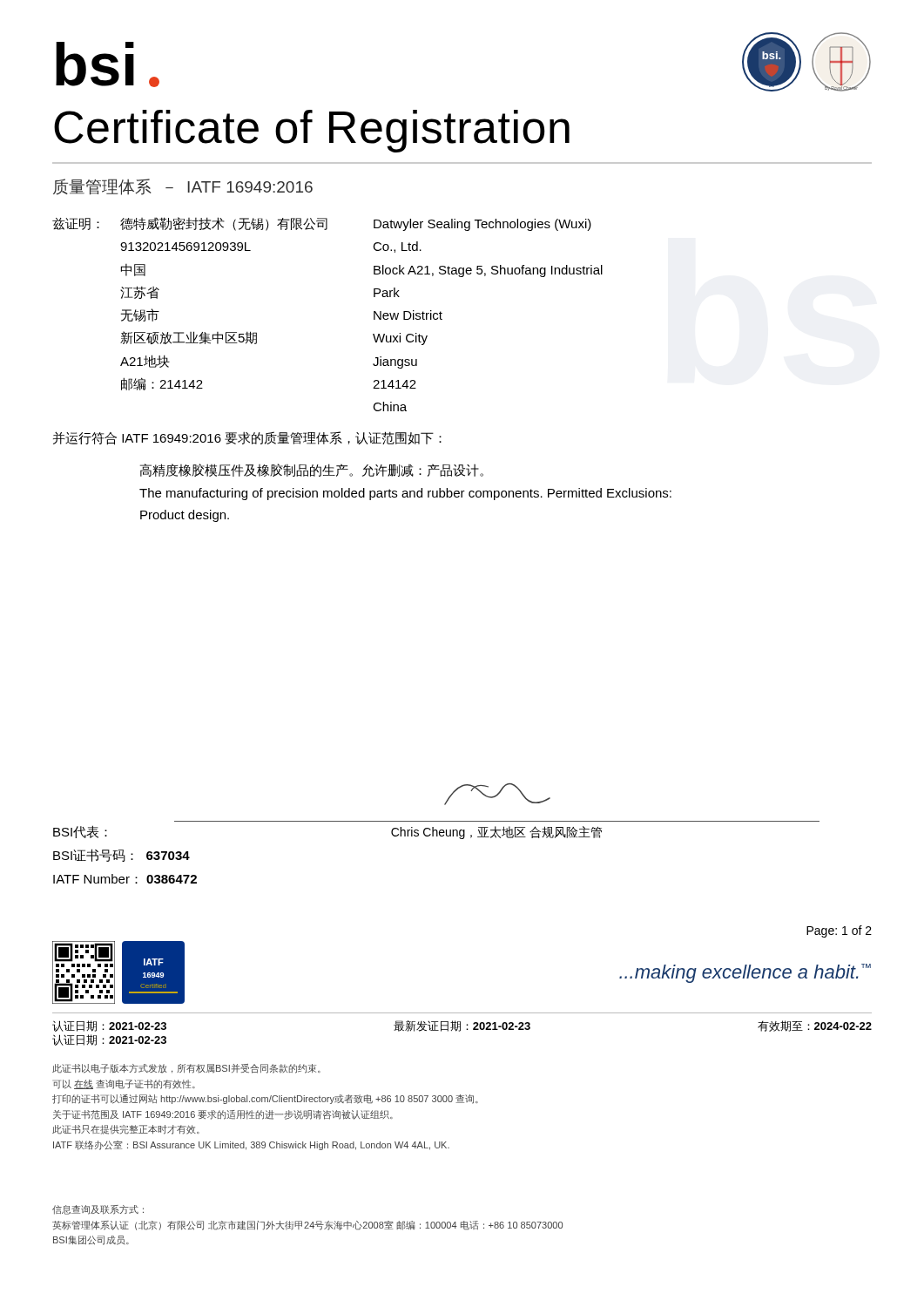Locate the logo
Image resolution: width=924 pixels, height=1307 pixels.
click(462, 62)
